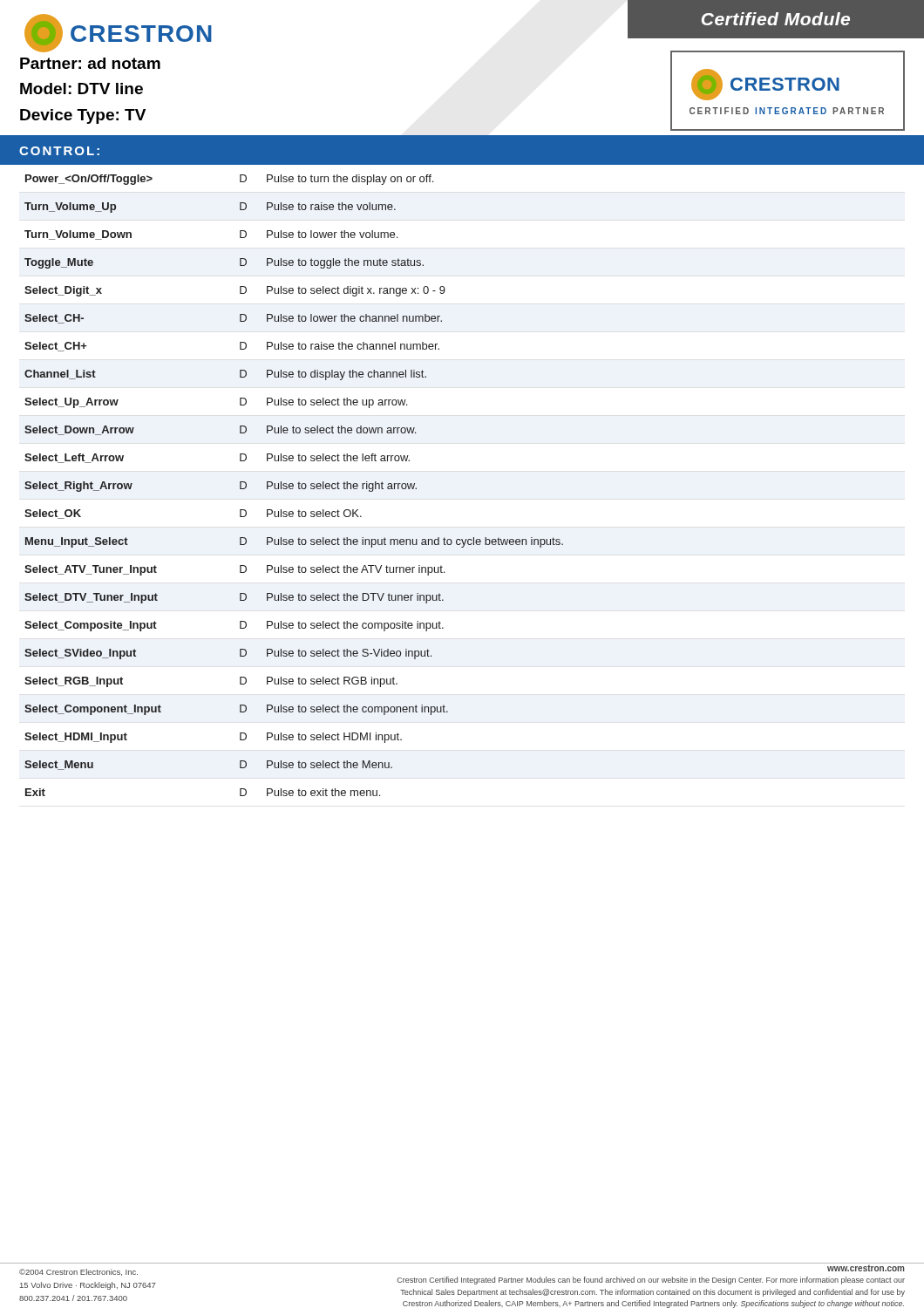Select the table that reads "Pulse to select the"
Viewport: 924px width, 1308px height.
tap(462, 486)
